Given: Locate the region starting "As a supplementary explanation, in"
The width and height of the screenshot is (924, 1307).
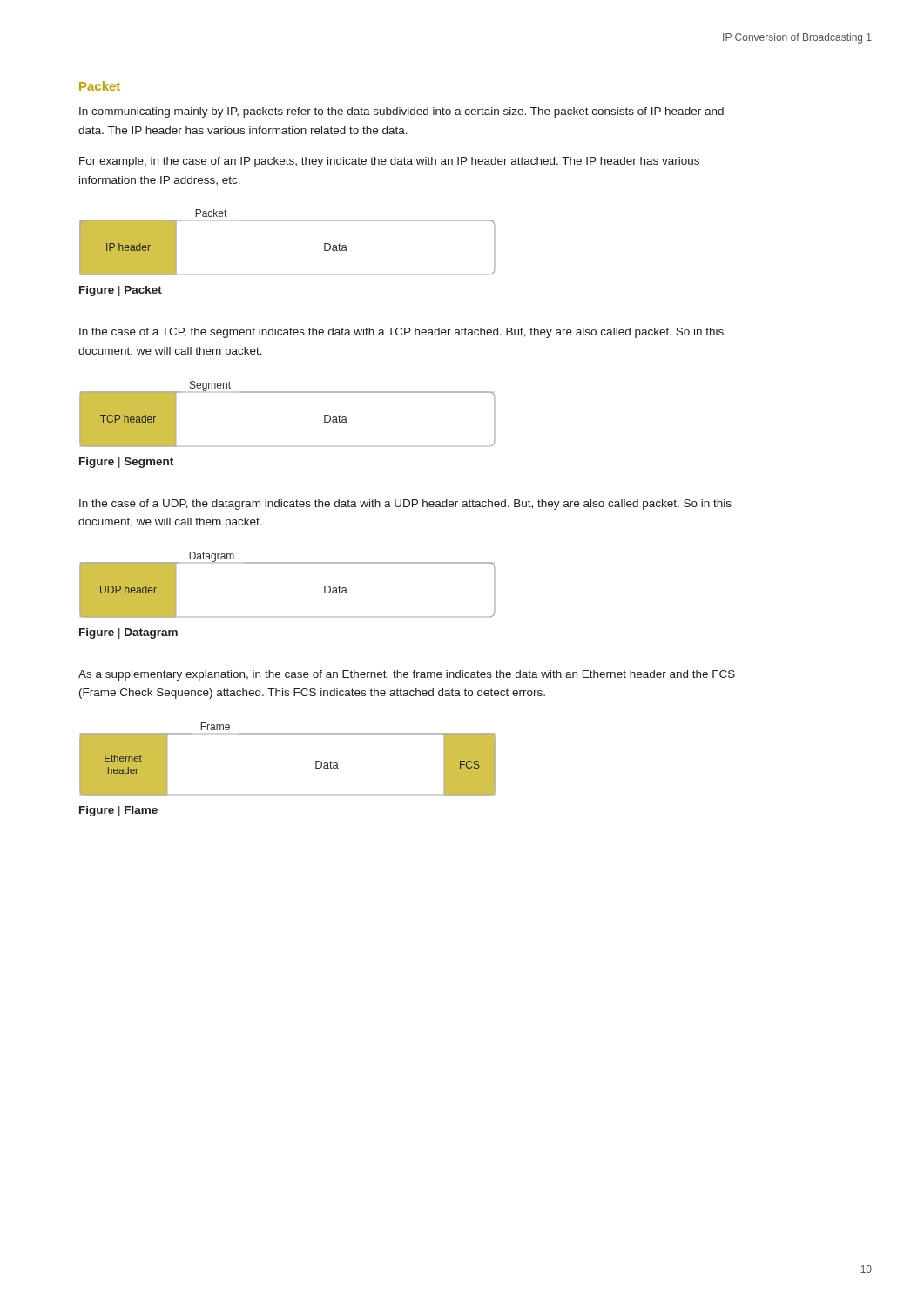Looking at the screenshot, I should (x=407, y=683).
